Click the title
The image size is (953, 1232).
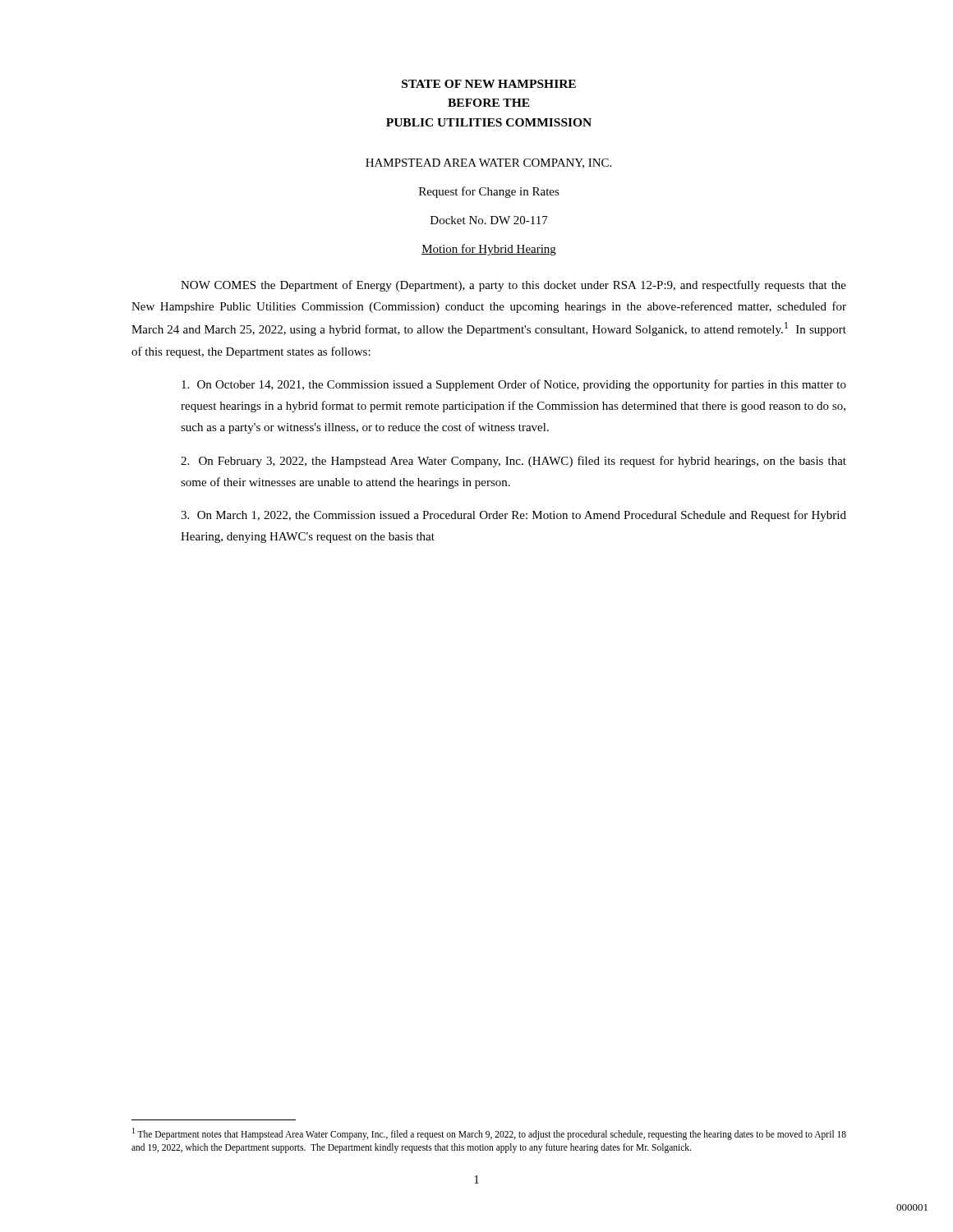point(489,103)
